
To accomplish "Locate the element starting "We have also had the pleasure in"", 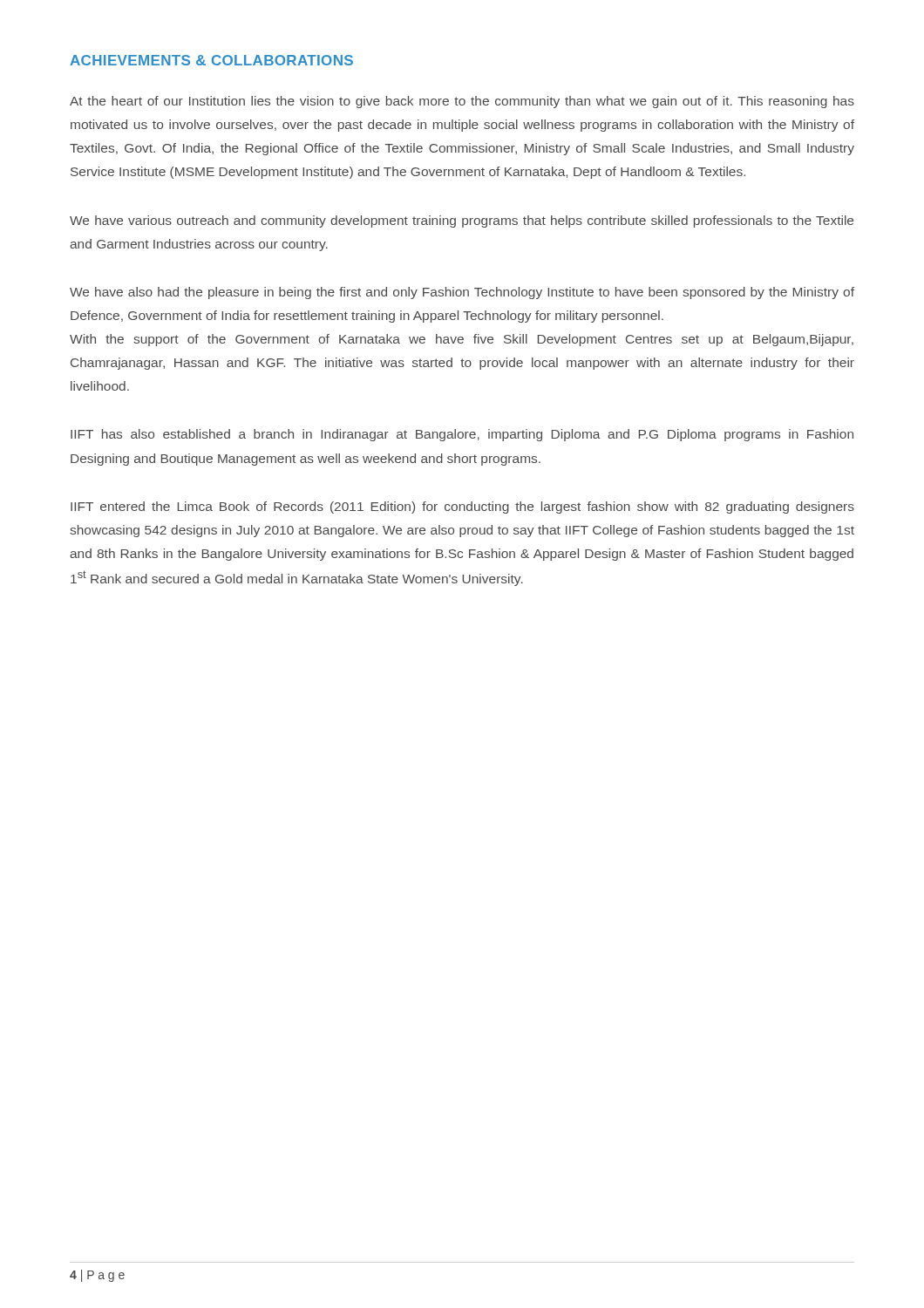I will [x=462, y=339].
